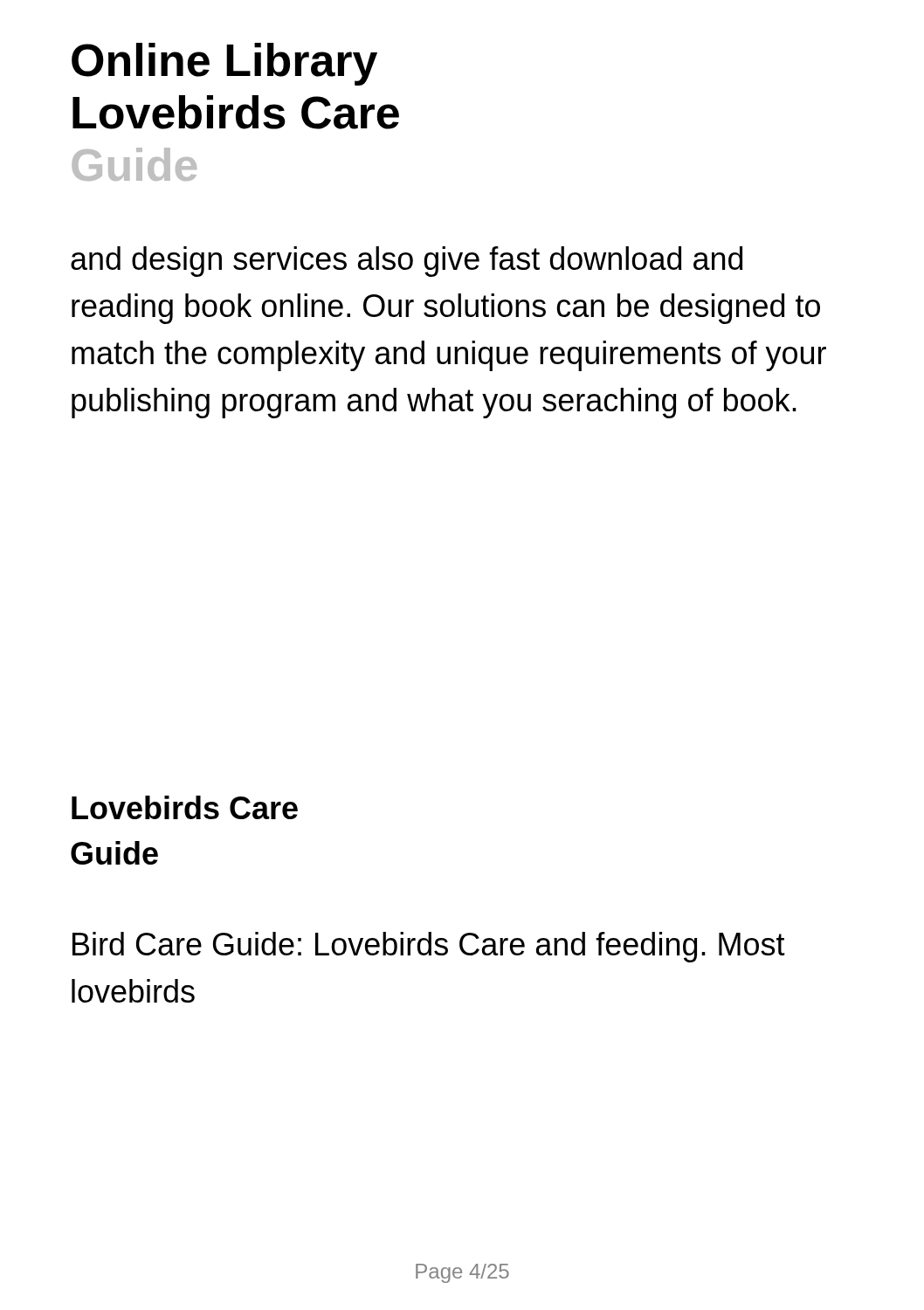Viewport: 924px width, 1310px height.
Task: Find the region starting "and design services also give fast"
Action: pos(448,330)
